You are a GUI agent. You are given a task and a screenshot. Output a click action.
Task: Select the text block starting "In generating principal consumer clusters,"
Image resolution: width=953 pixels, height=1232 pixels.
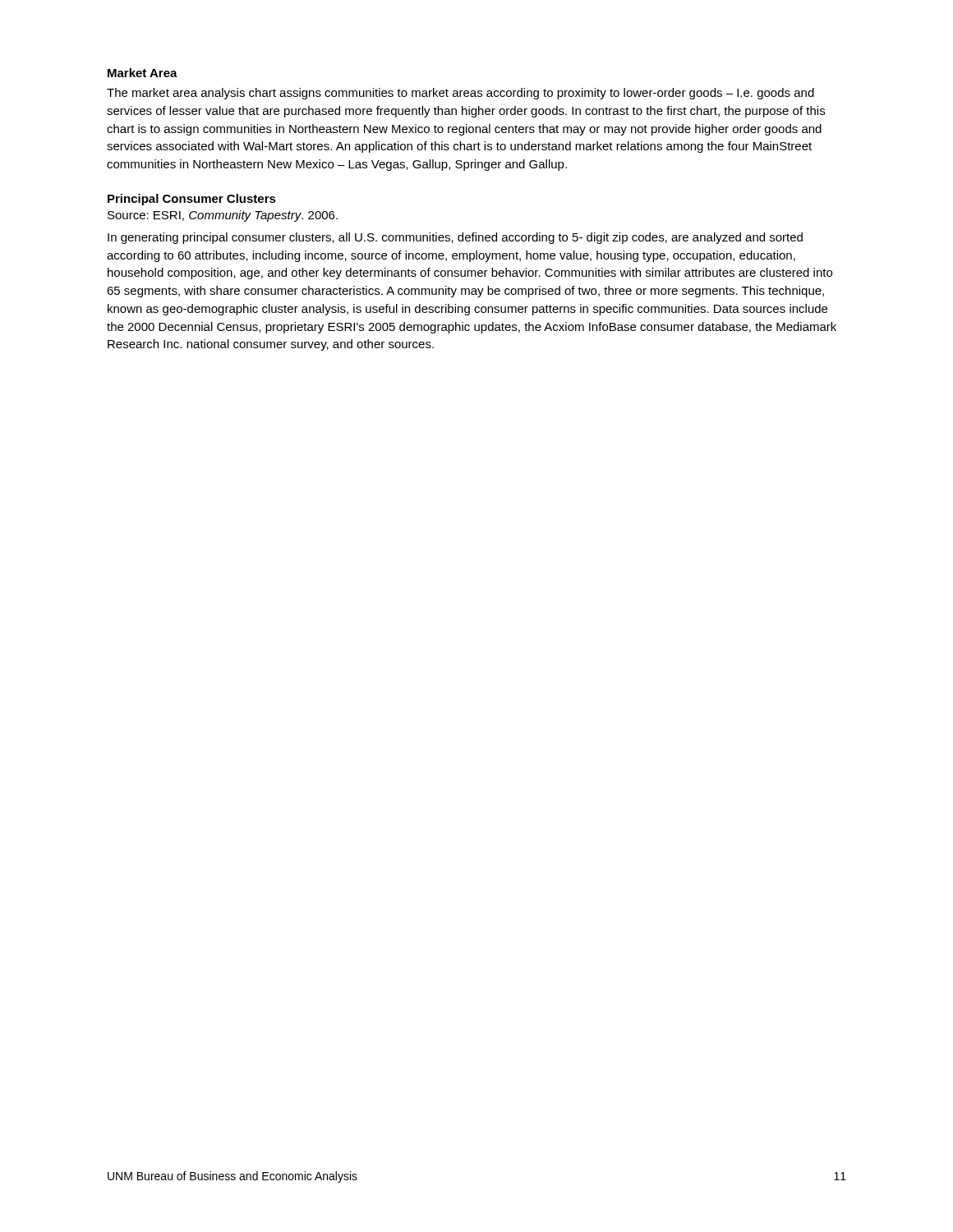(x=472, y=290)
